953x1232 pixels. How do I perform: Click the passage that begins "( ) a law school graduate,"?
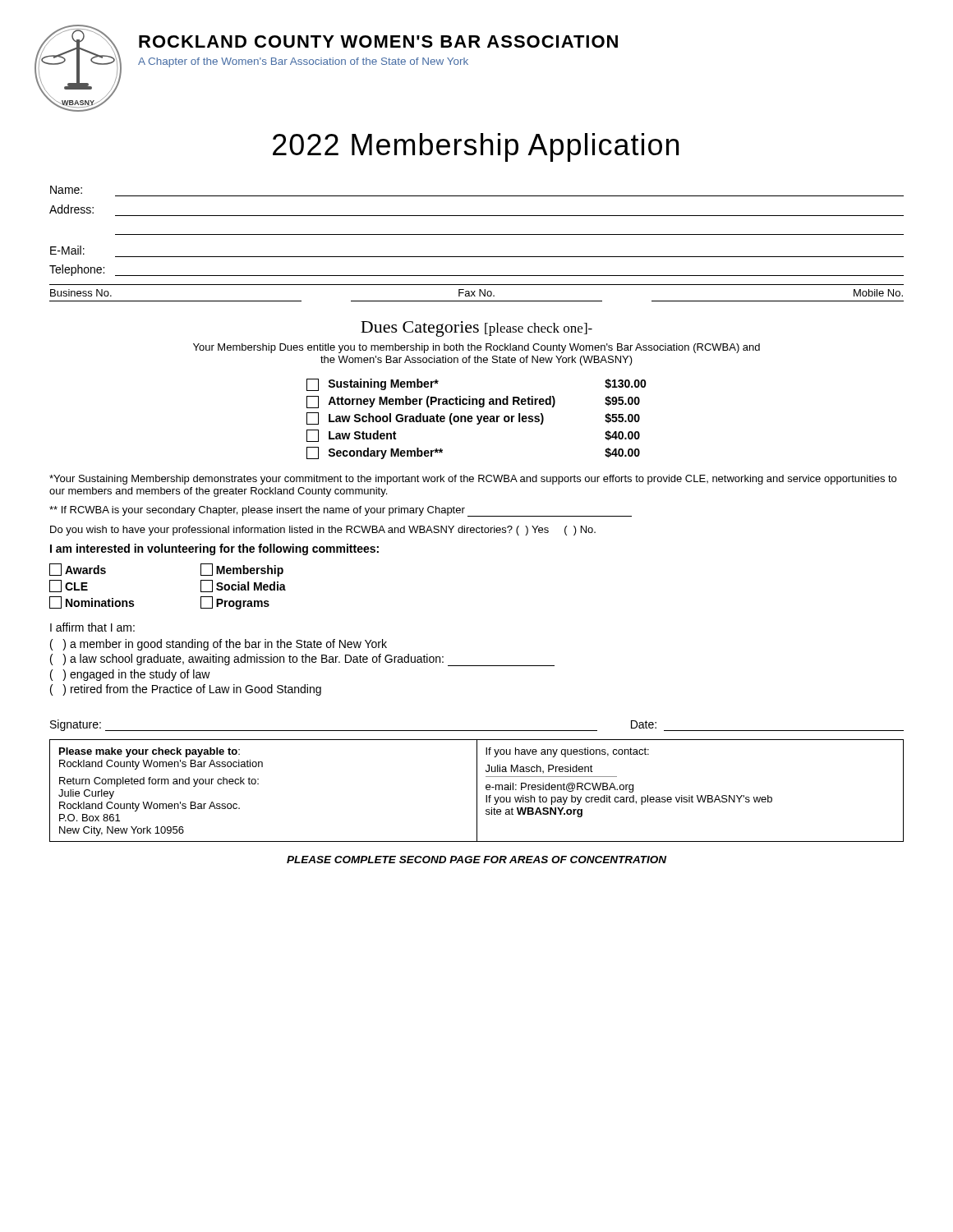pos(302,659)
